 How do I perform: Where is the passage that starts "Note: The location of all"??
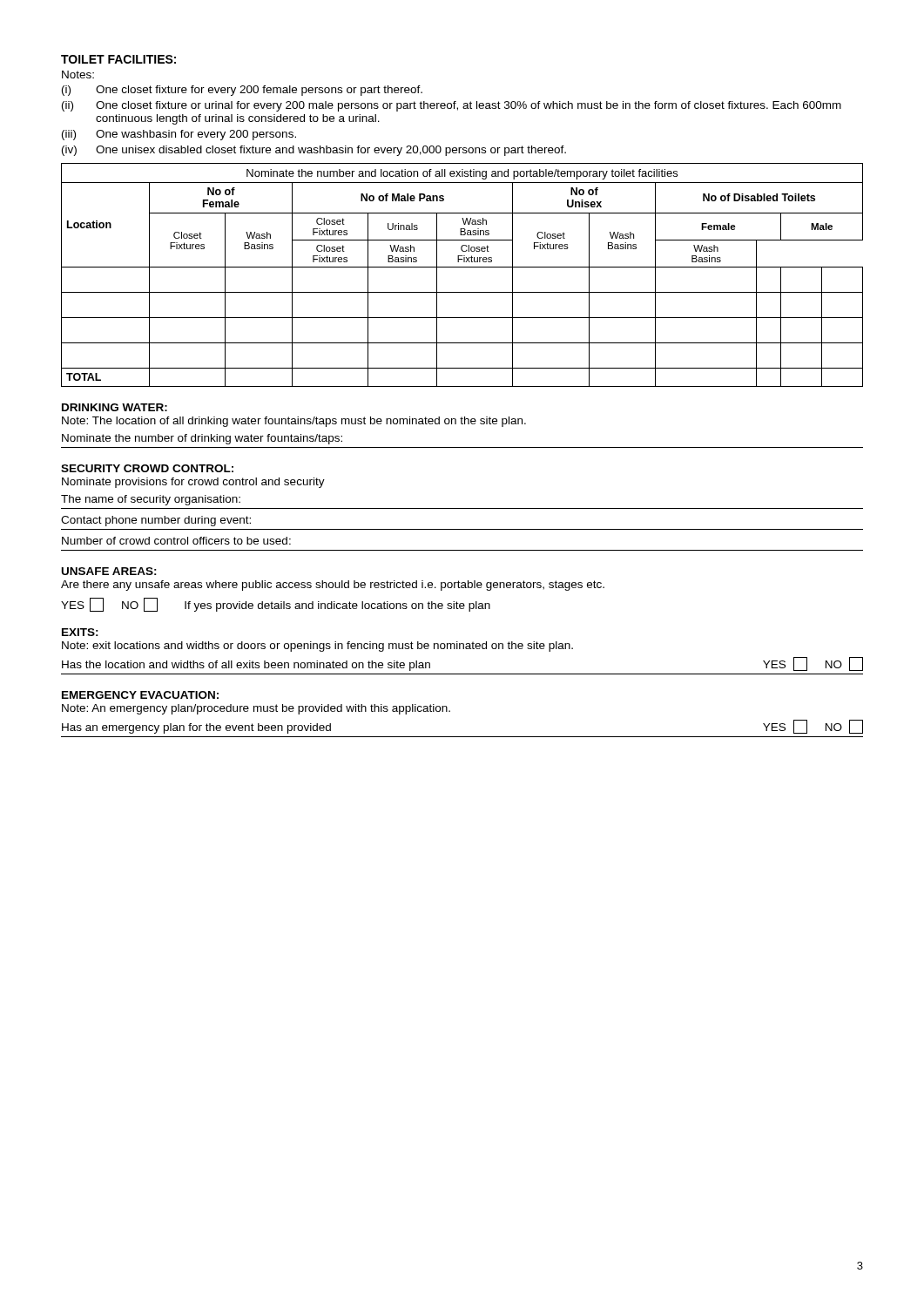click(294, 420)
